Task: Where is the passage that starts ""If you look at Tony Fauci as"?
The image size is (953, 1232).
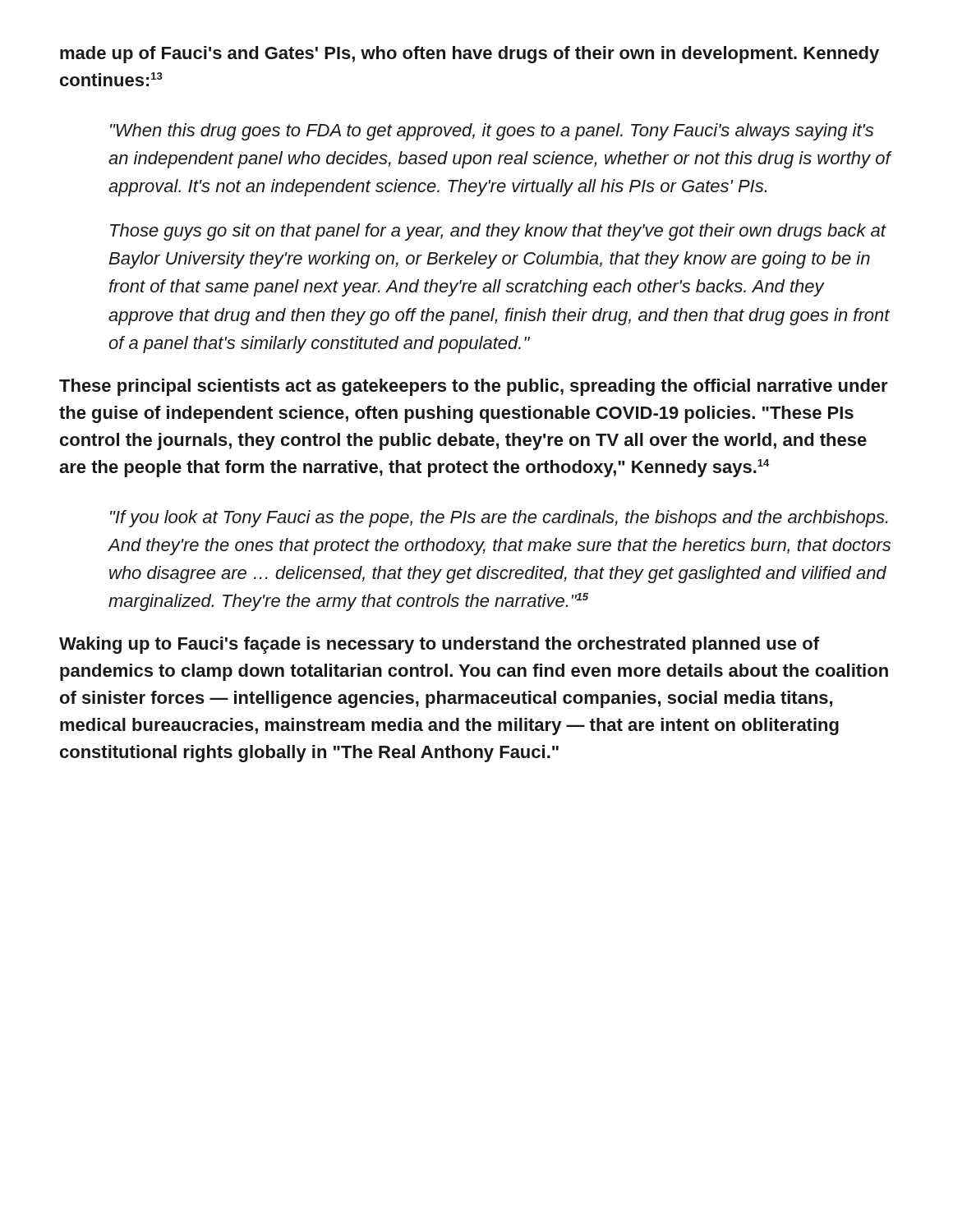Action: 501,559
